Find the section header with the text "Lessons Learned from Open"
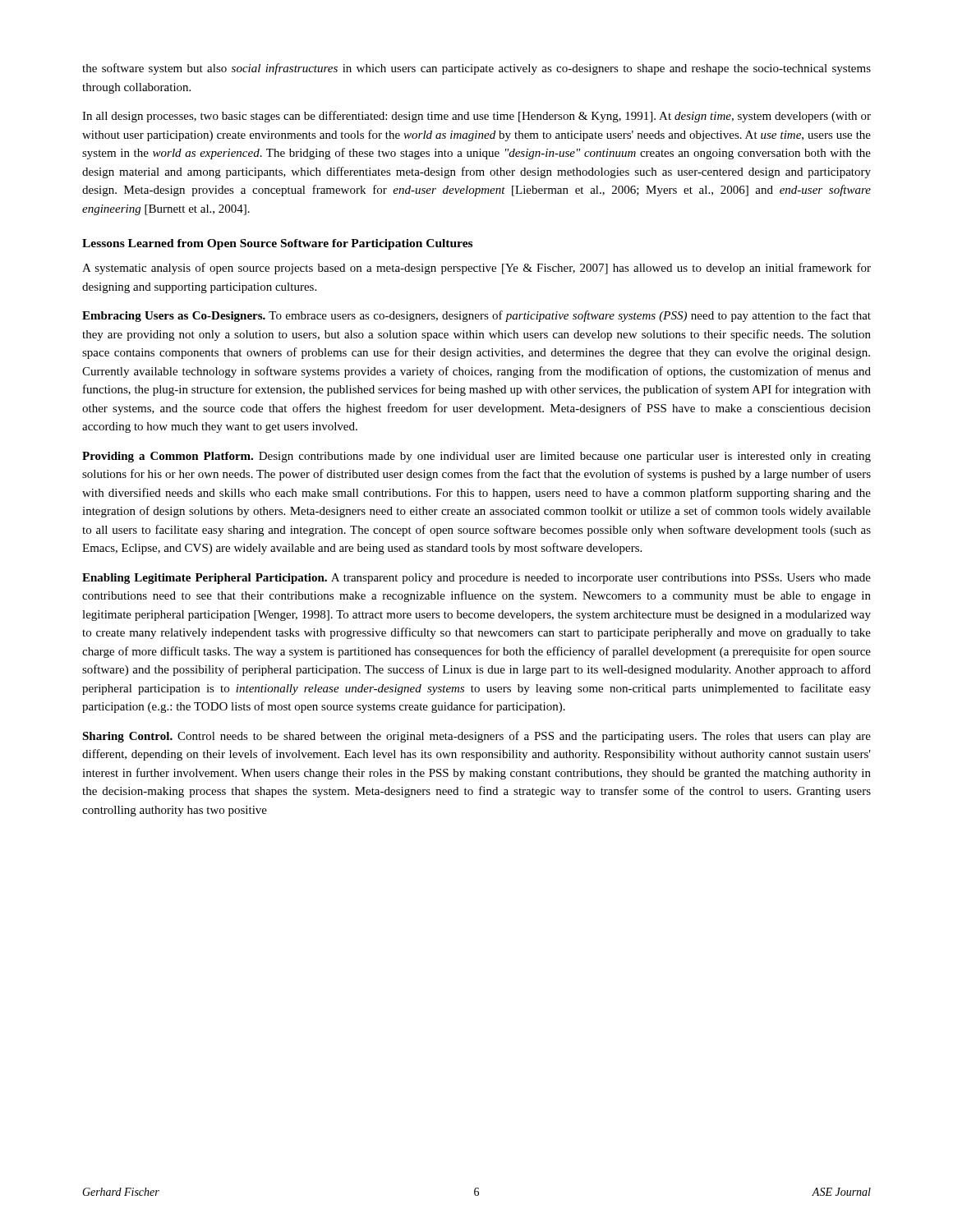The width and height of the screenshot is (953, 1232). coord(278,243)
